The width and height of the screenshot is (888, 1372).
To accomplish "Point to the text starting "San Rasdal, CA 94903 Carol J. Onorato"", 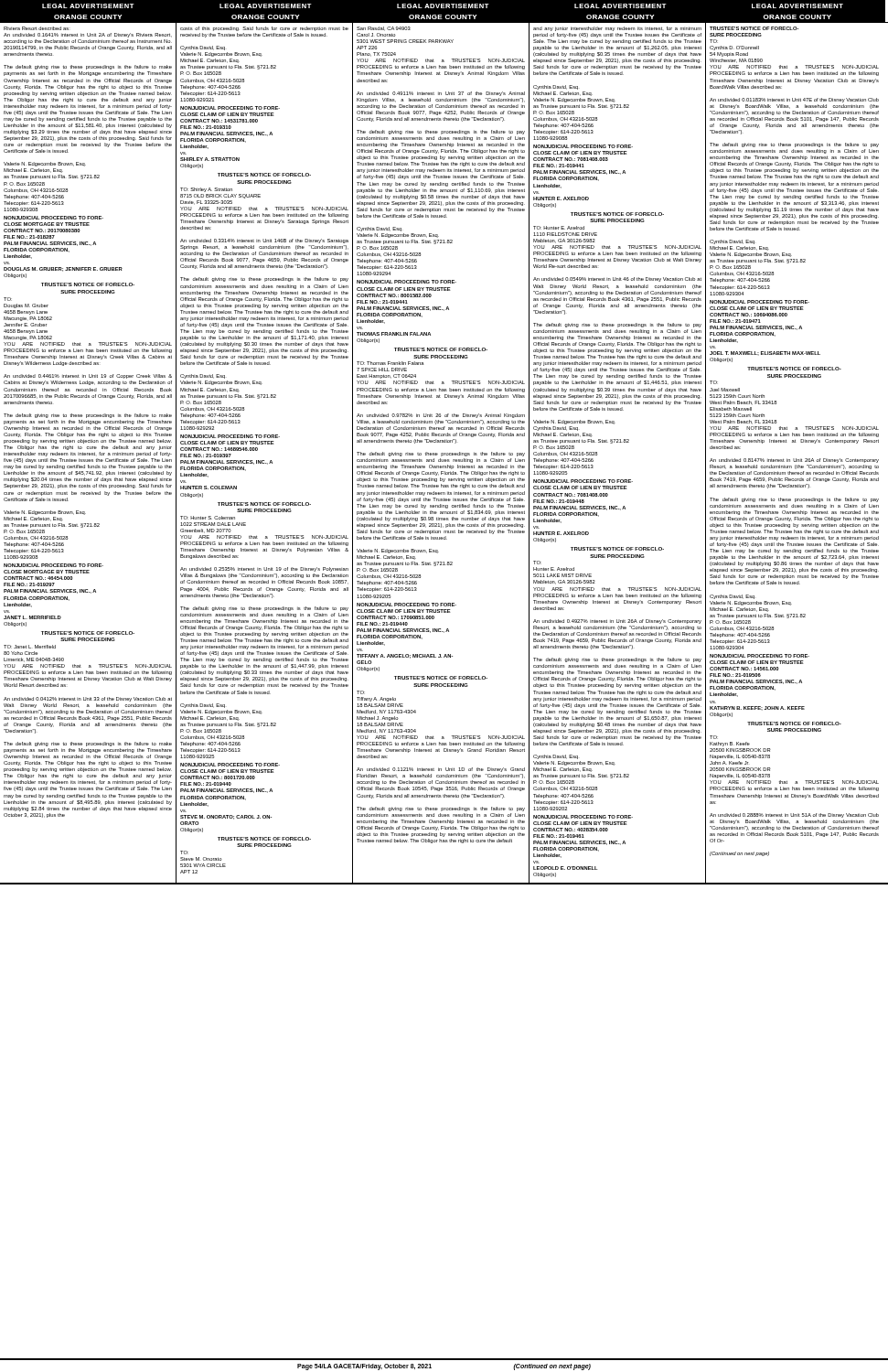I will (441, 435).
